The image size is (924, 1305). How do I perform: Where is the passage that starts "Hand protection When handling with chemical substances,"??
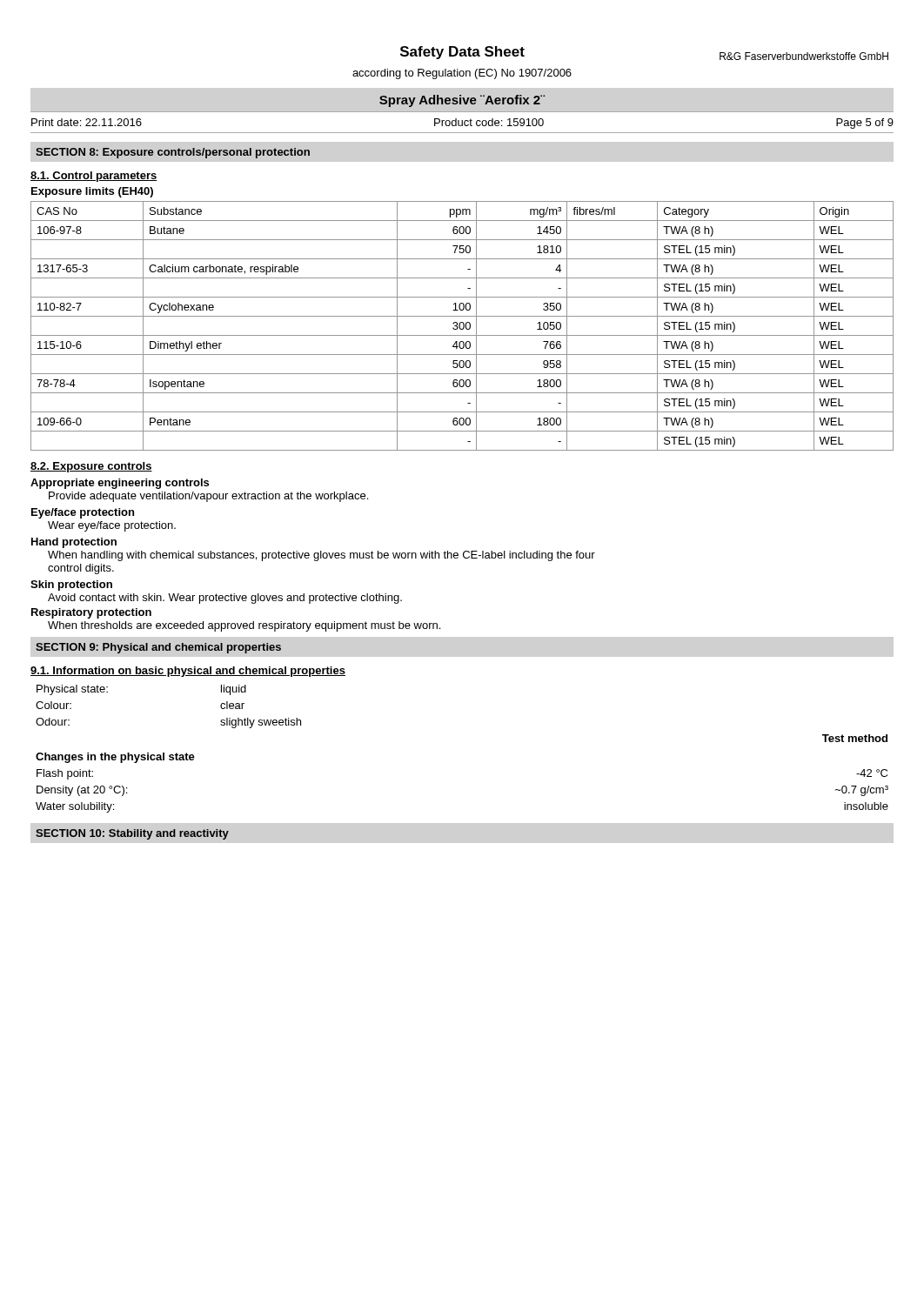point(462,555)
